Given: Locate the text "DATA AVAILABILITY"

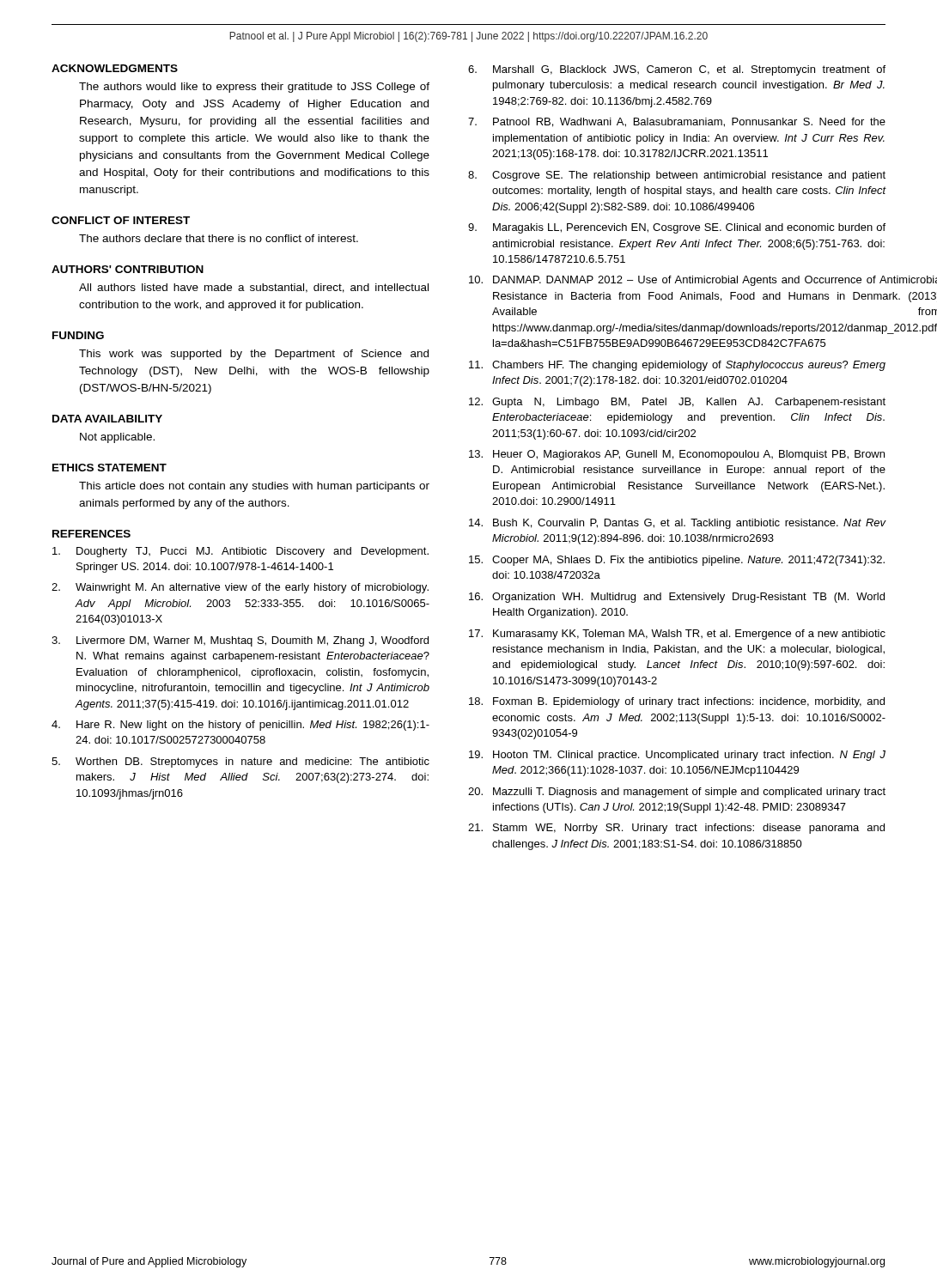Looking at the screenshot, I should point(107,418).
